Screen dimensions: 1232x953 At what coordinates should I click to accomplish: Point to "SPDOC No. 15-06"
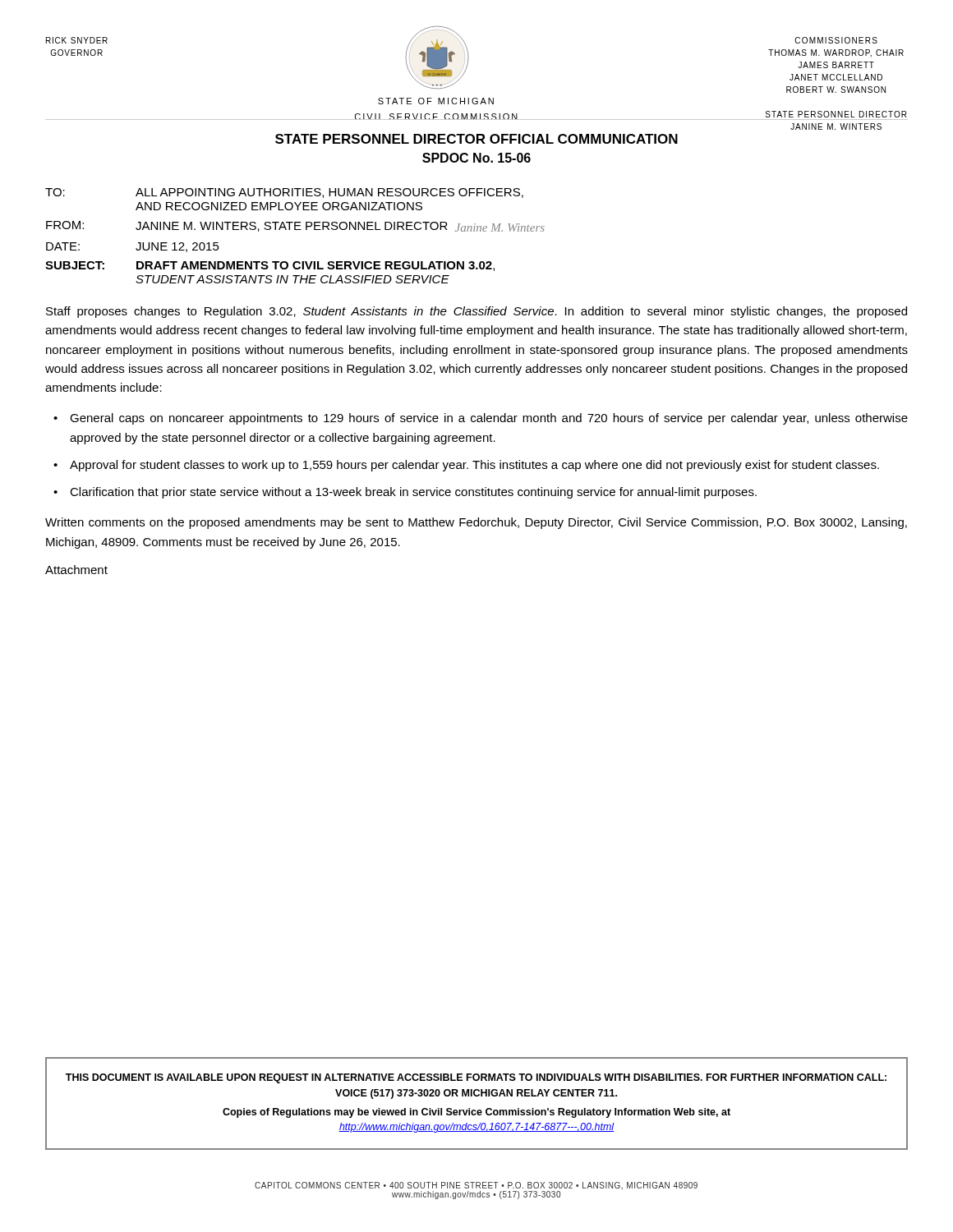pyautogui.click(x=476, y=158)
